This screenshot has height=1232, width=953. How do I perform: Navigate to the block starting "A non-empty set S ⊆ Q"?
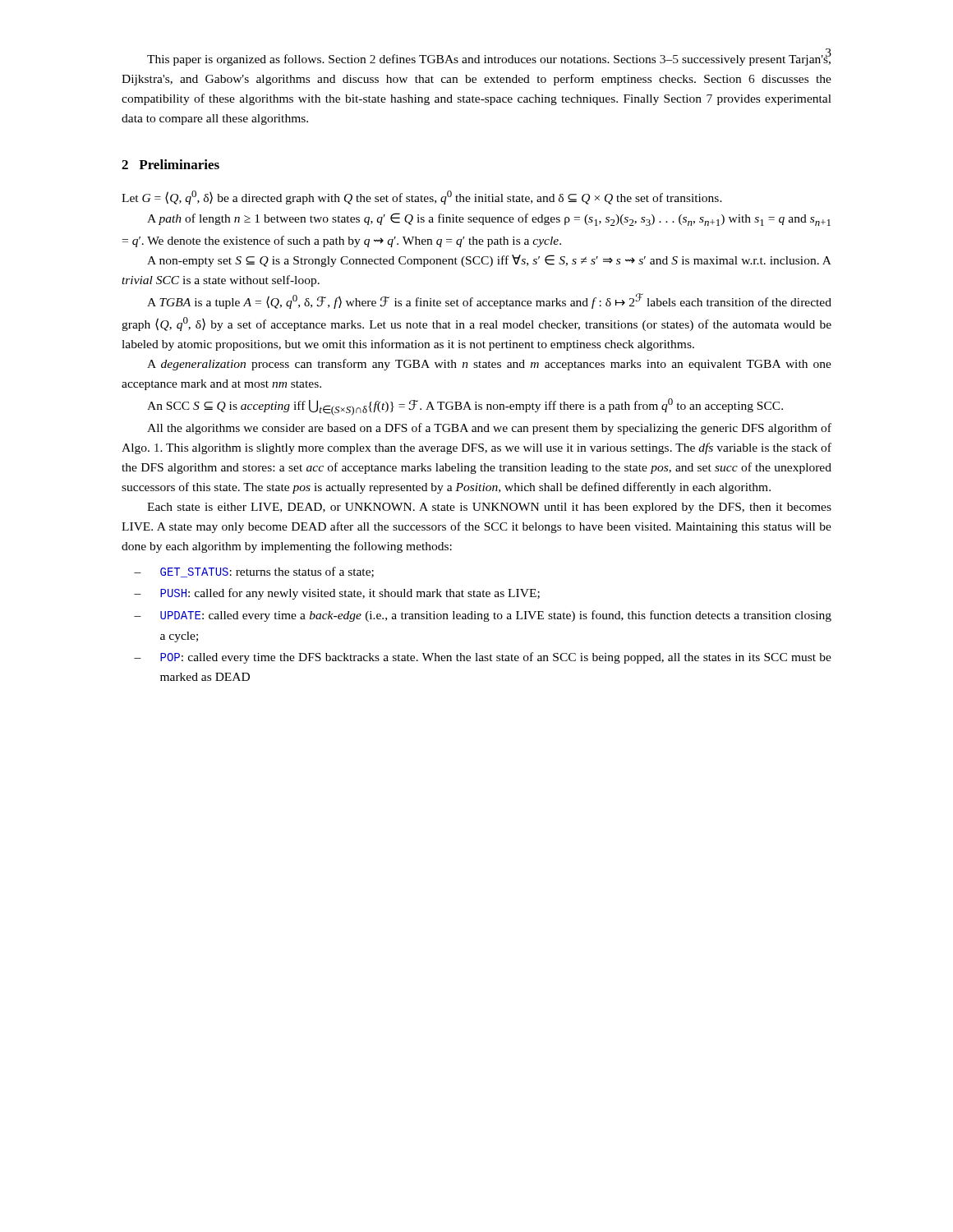(476, 270)
